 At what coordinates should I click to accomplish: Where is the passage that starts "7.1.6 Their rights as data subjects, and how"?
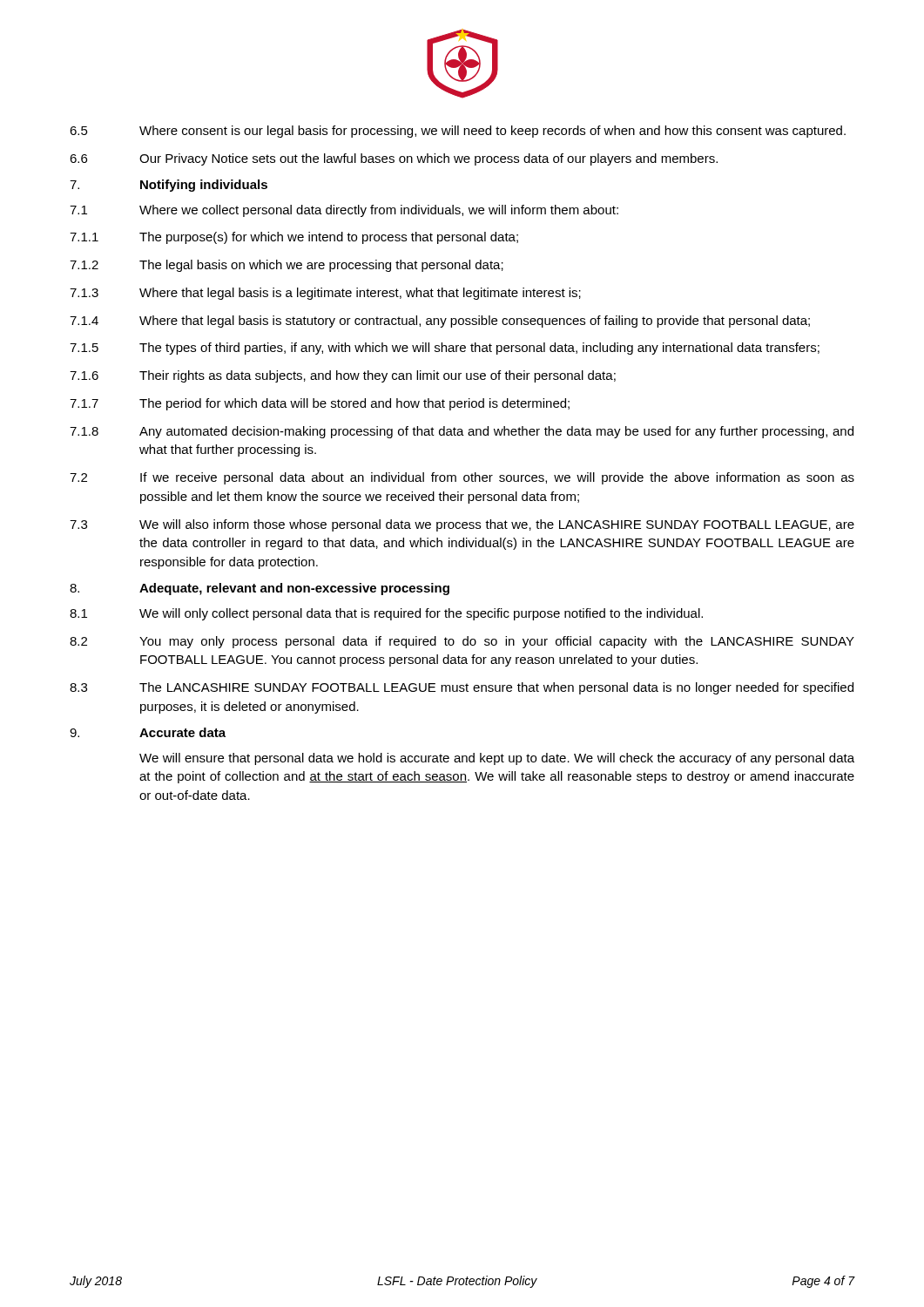pos(462,375)
